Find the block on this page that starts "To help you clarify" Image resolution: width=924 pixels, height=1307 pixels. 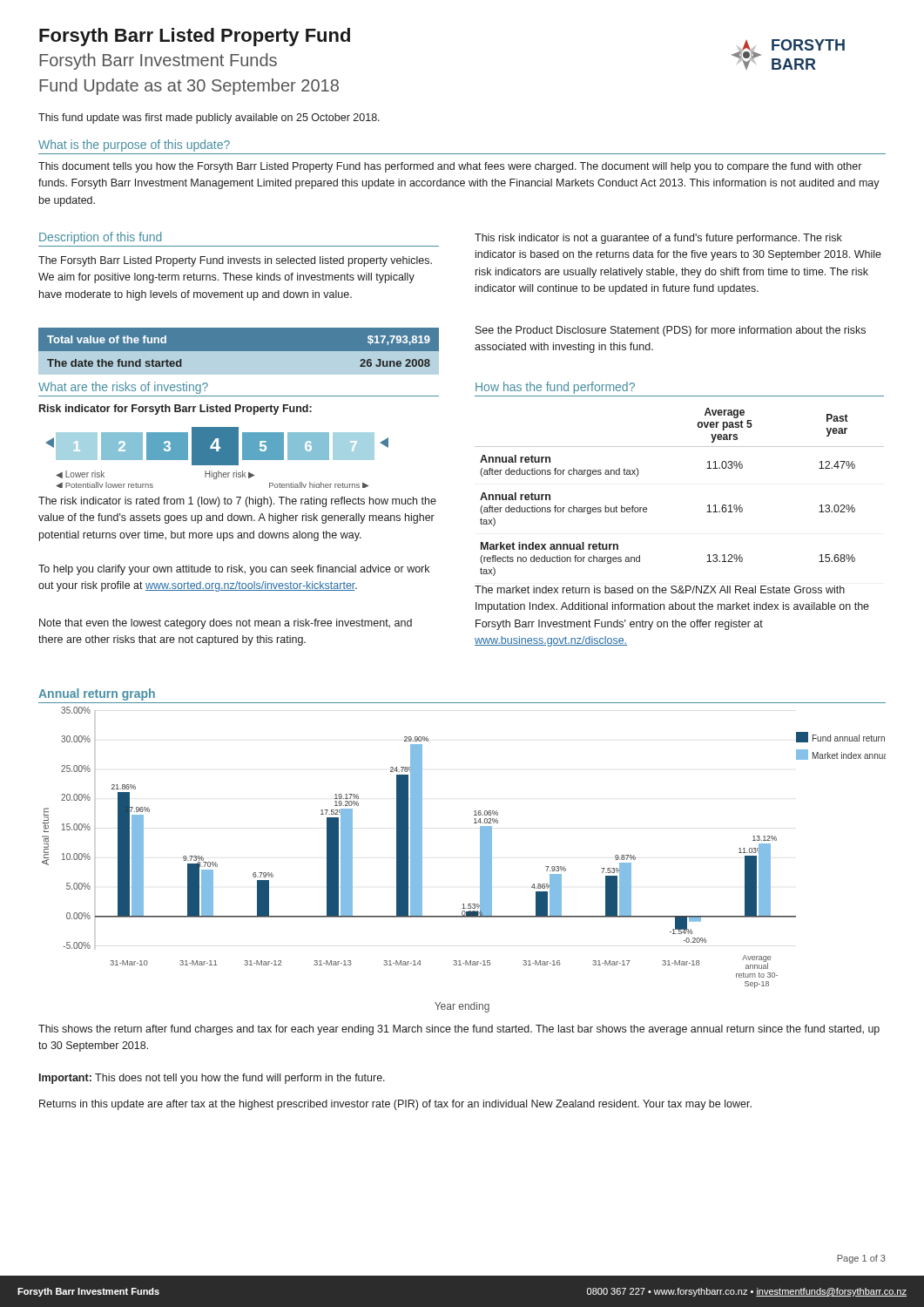[234, 577]
